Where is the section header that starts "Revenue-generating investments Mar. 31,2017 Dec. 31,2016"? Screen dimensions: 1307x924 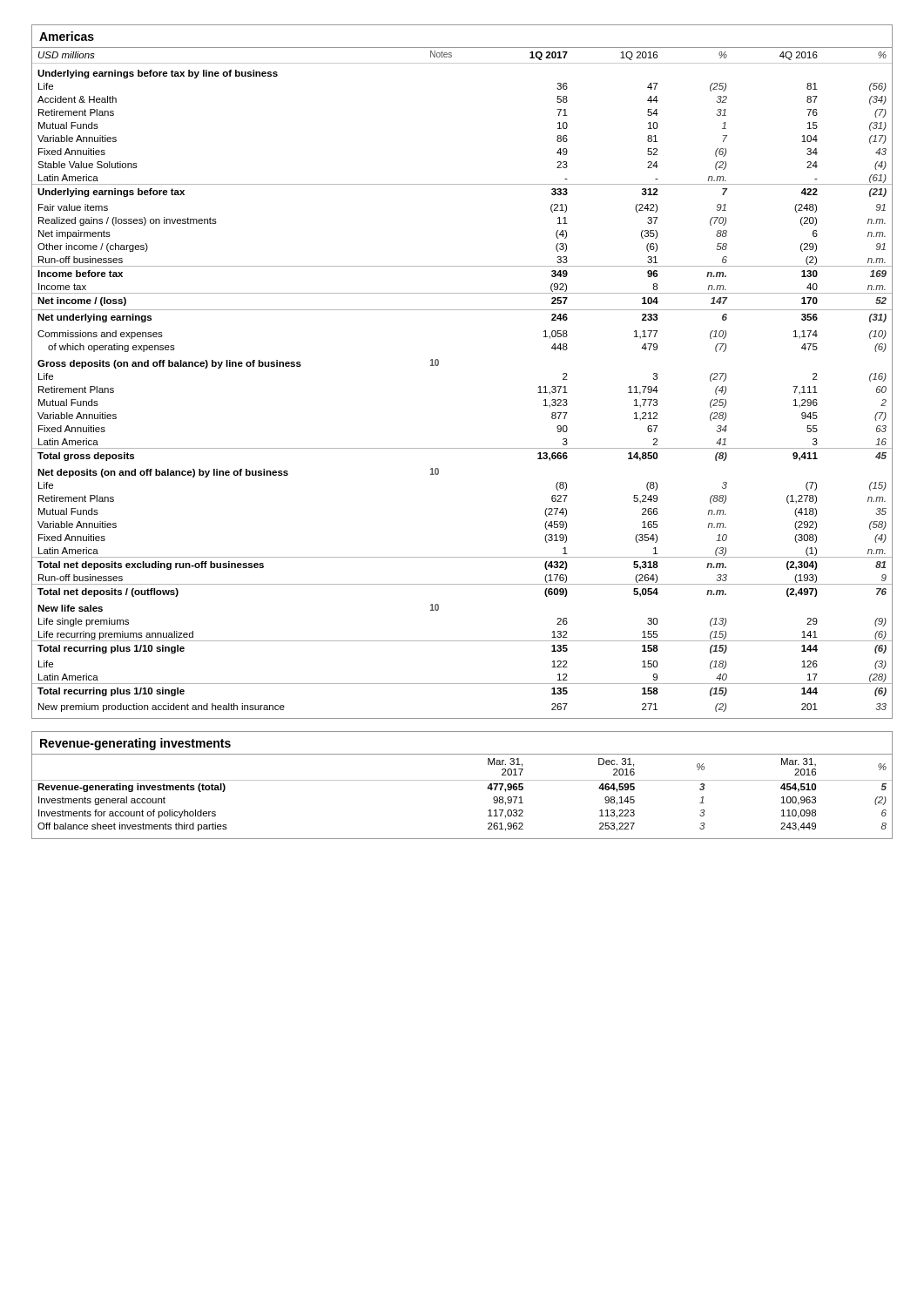click(462, 785)
